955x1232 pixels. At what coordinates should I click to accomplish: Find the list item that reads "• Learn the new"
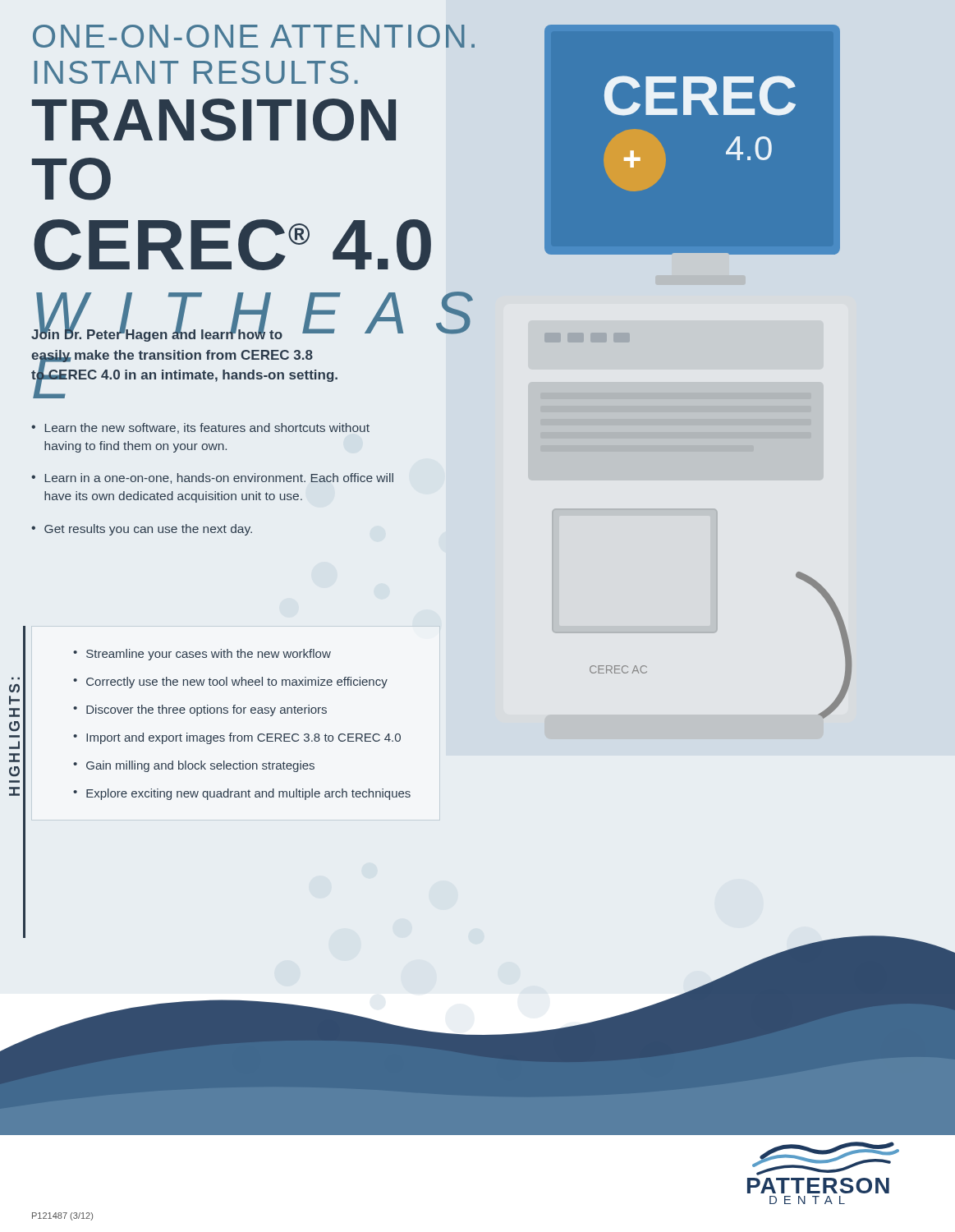pos(220,437)
